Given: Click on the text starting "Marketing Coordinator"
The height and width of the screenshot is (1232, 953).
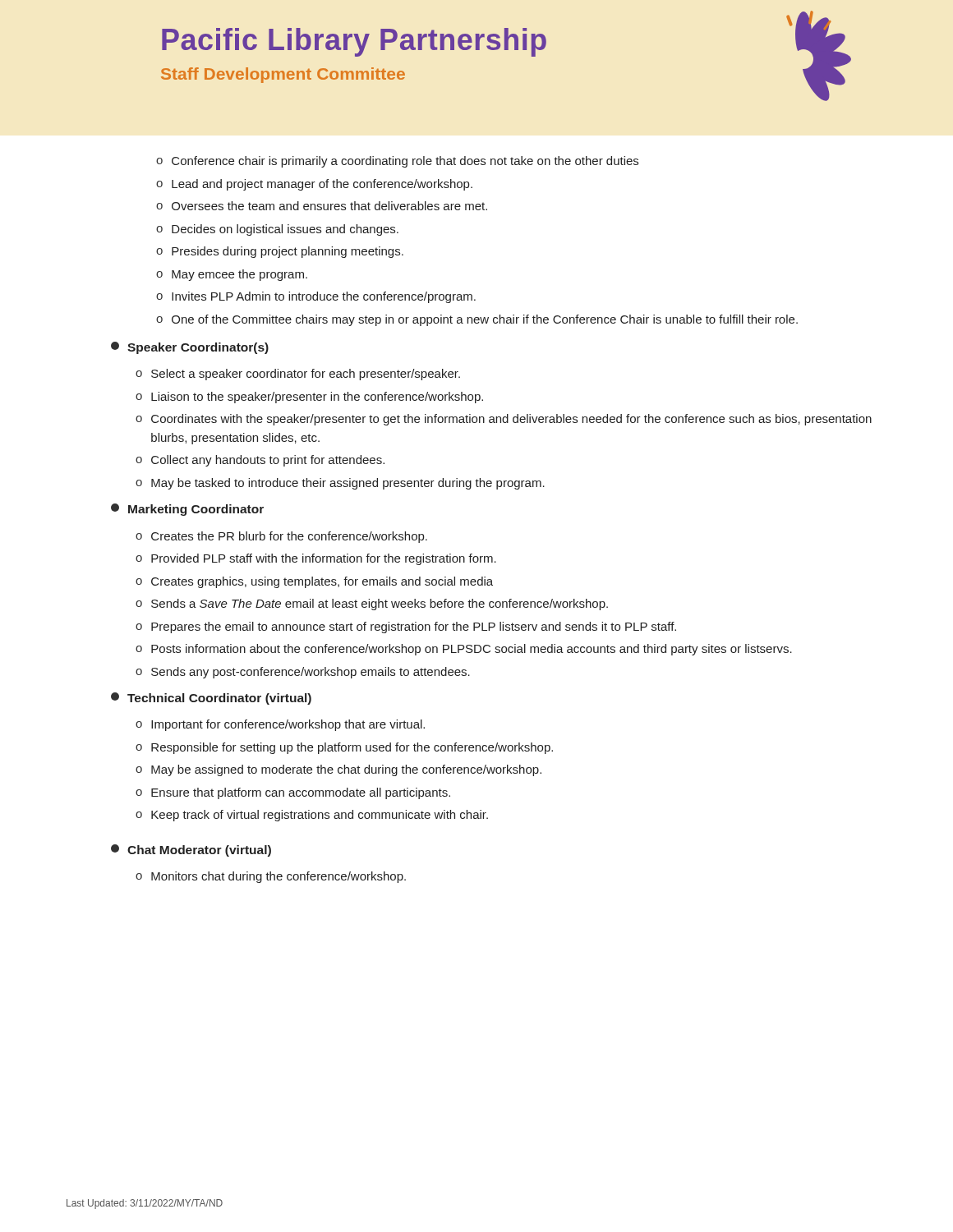Looking at the screenshot, I should (x=187, y=510).
